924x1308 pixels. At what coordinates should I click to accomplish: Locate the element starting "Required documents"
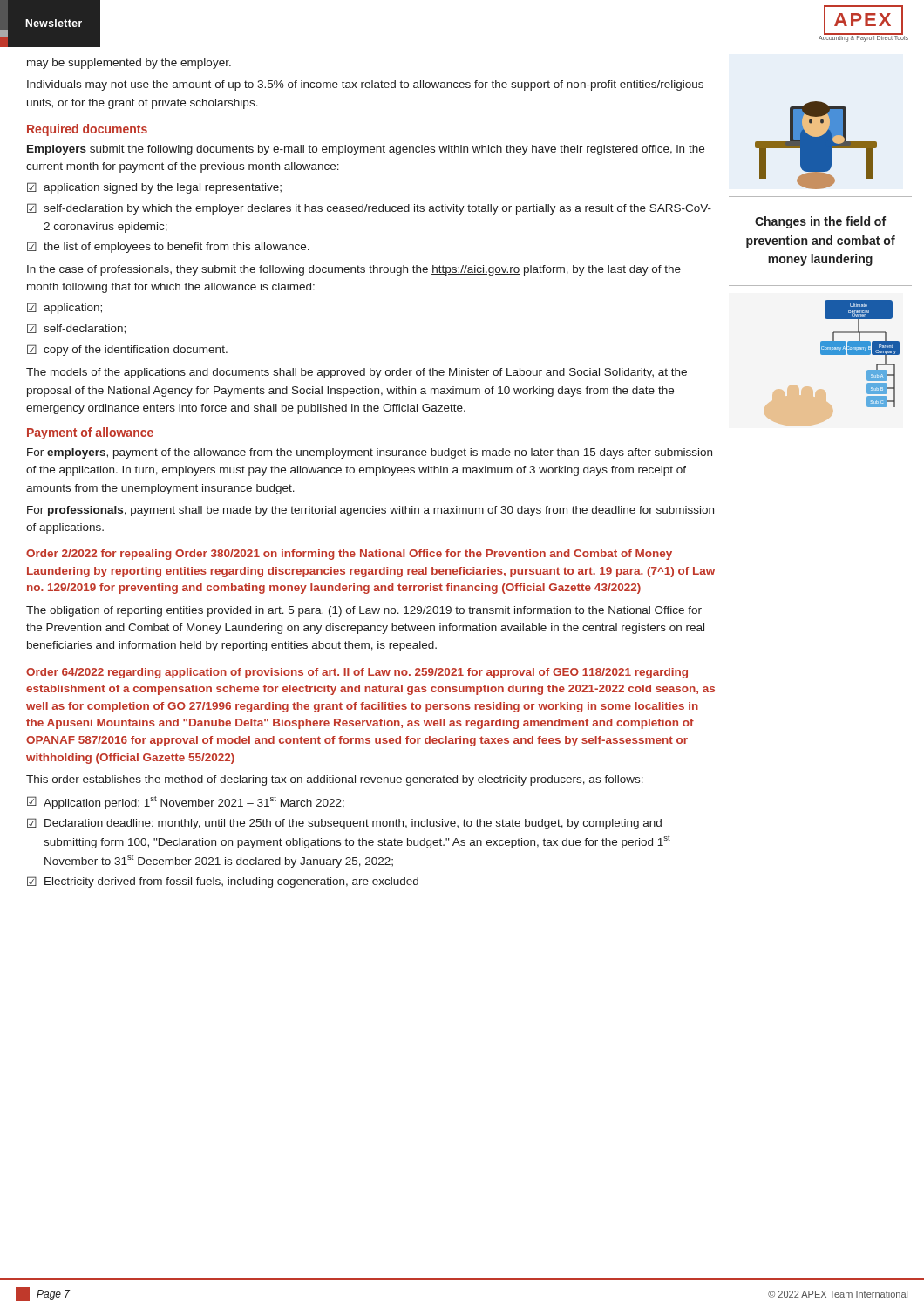87,129
